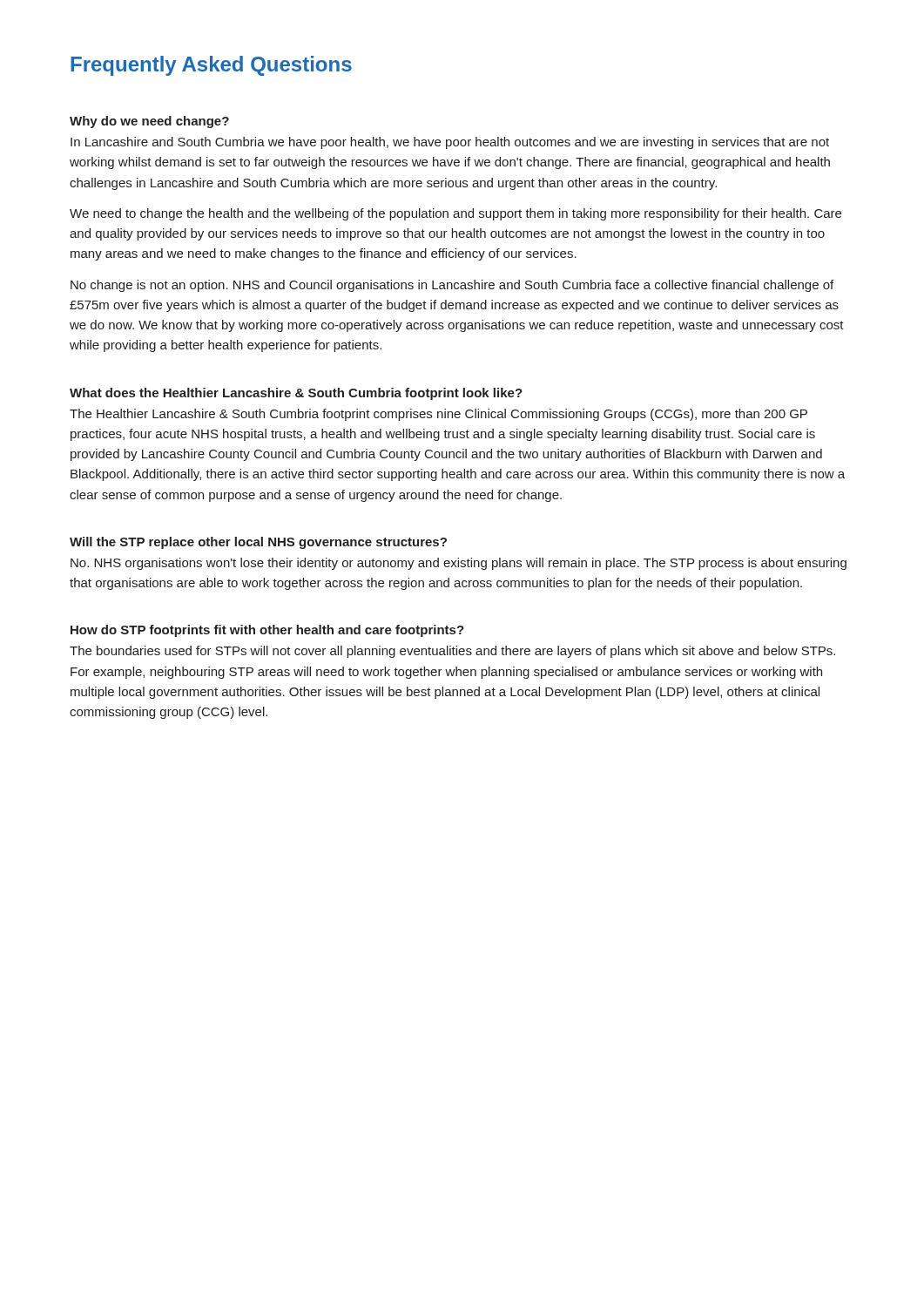Find the section header on this page that starts "How do STP footprints"
924x1307 pixels.
[267, 630]
